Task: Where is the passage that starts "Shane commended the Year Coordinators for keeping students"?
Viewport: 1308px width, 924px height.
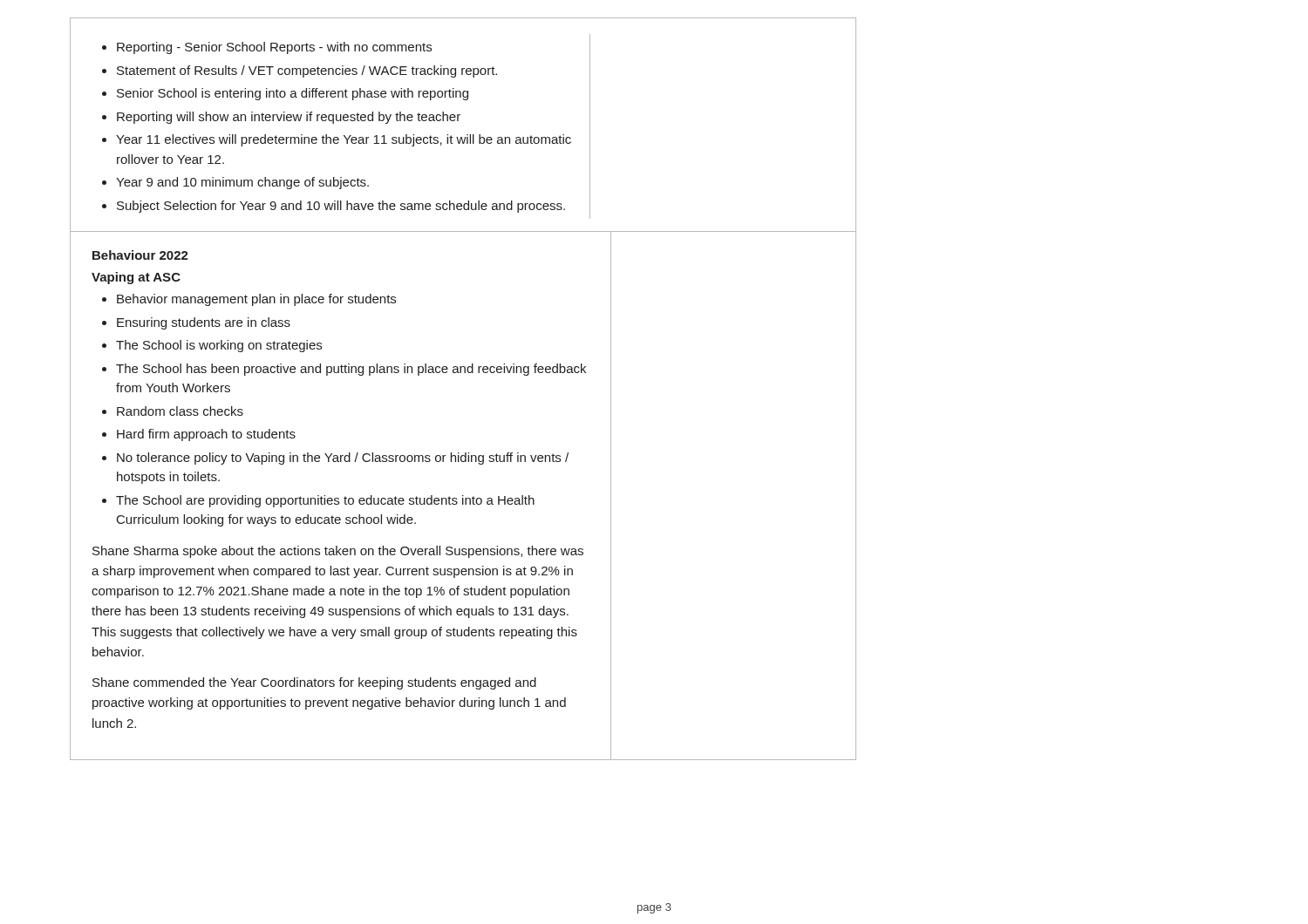Action: (329, 702)
